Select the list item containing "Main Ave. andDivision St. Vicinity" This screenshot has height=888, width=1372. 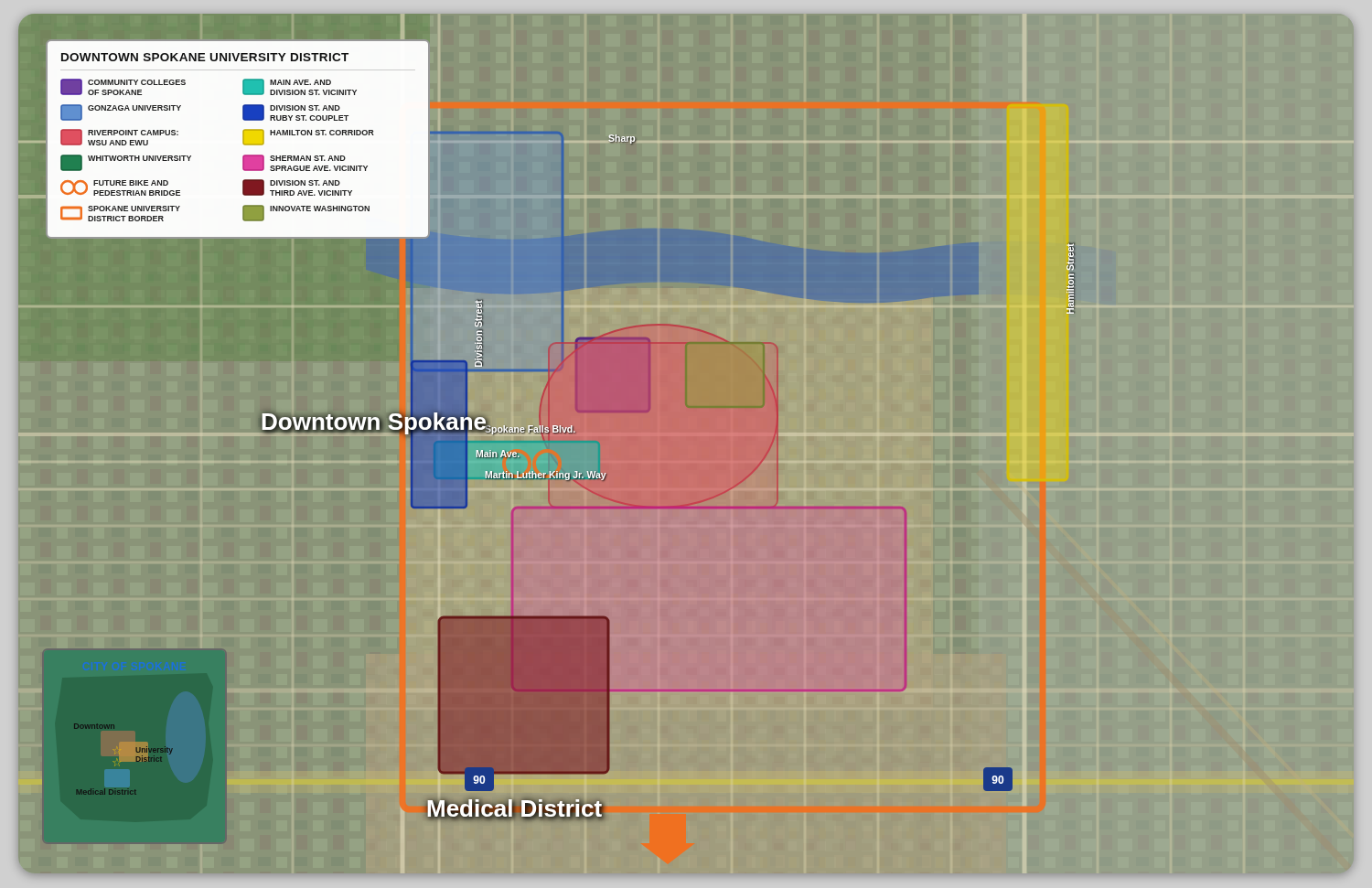point(300,88)
